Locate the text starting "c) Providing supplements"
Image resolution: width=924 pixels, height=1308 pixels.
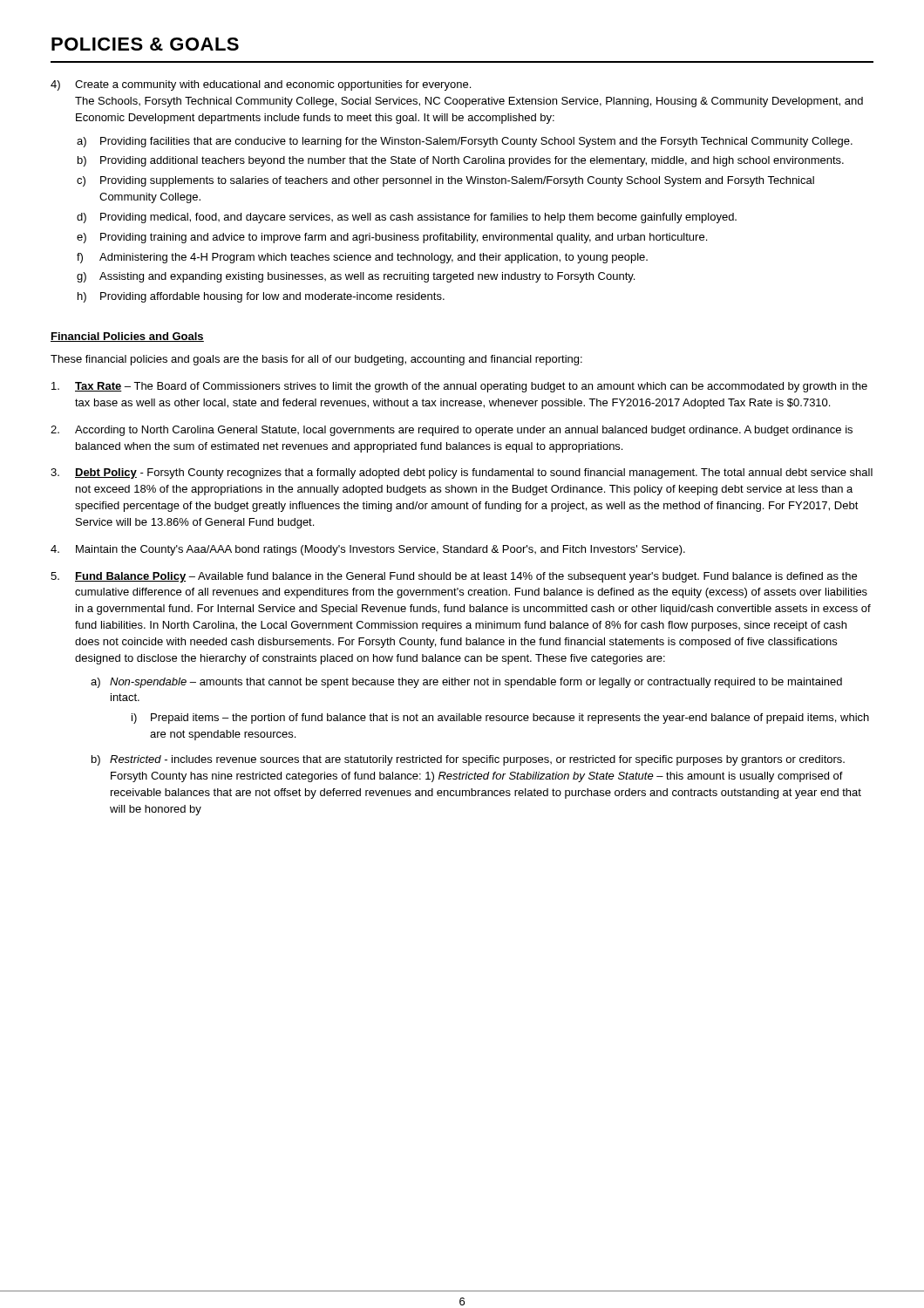point(475,189)
